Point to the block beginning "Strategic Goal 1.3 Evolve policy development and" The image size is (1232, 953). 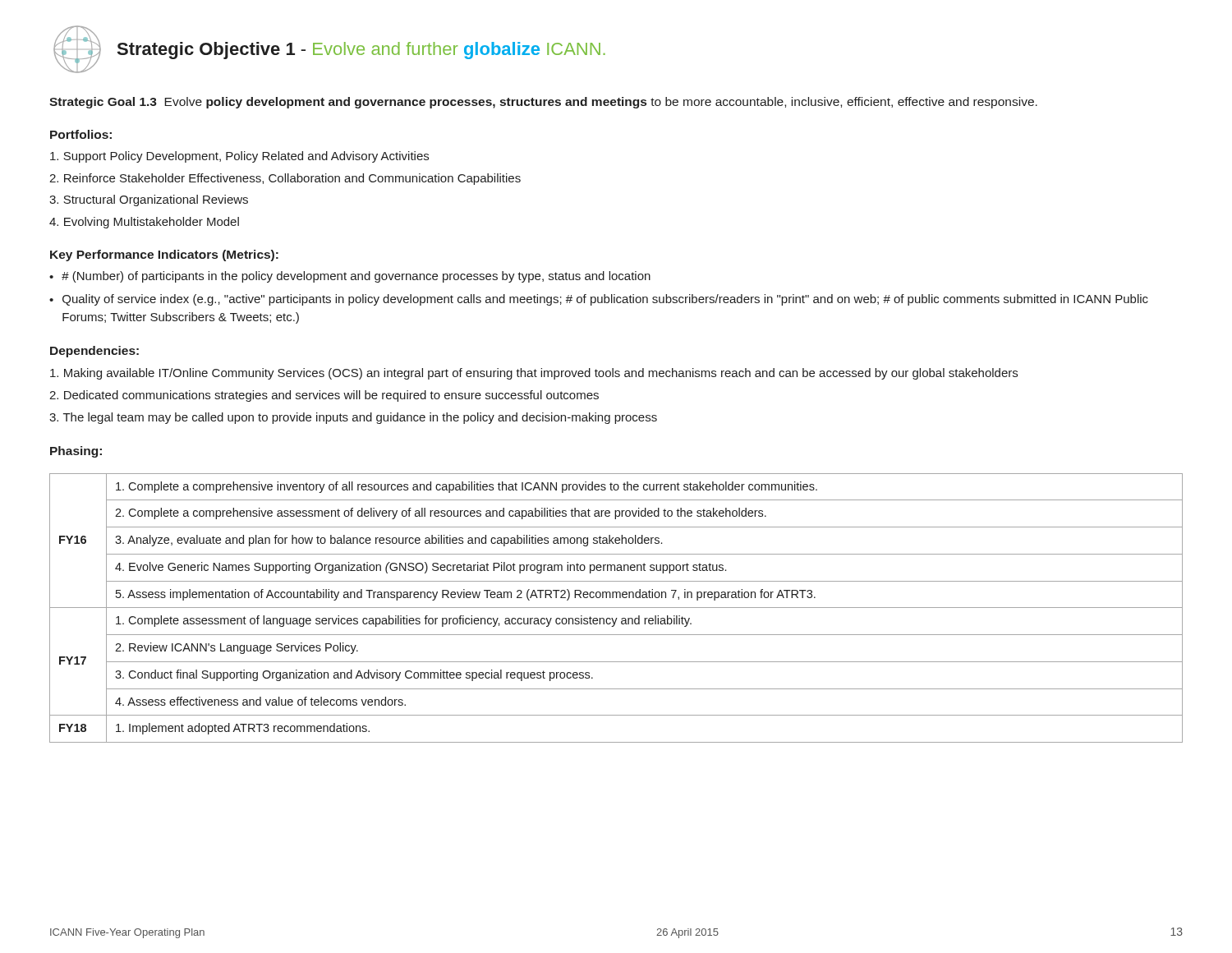(x=544, y=101)
